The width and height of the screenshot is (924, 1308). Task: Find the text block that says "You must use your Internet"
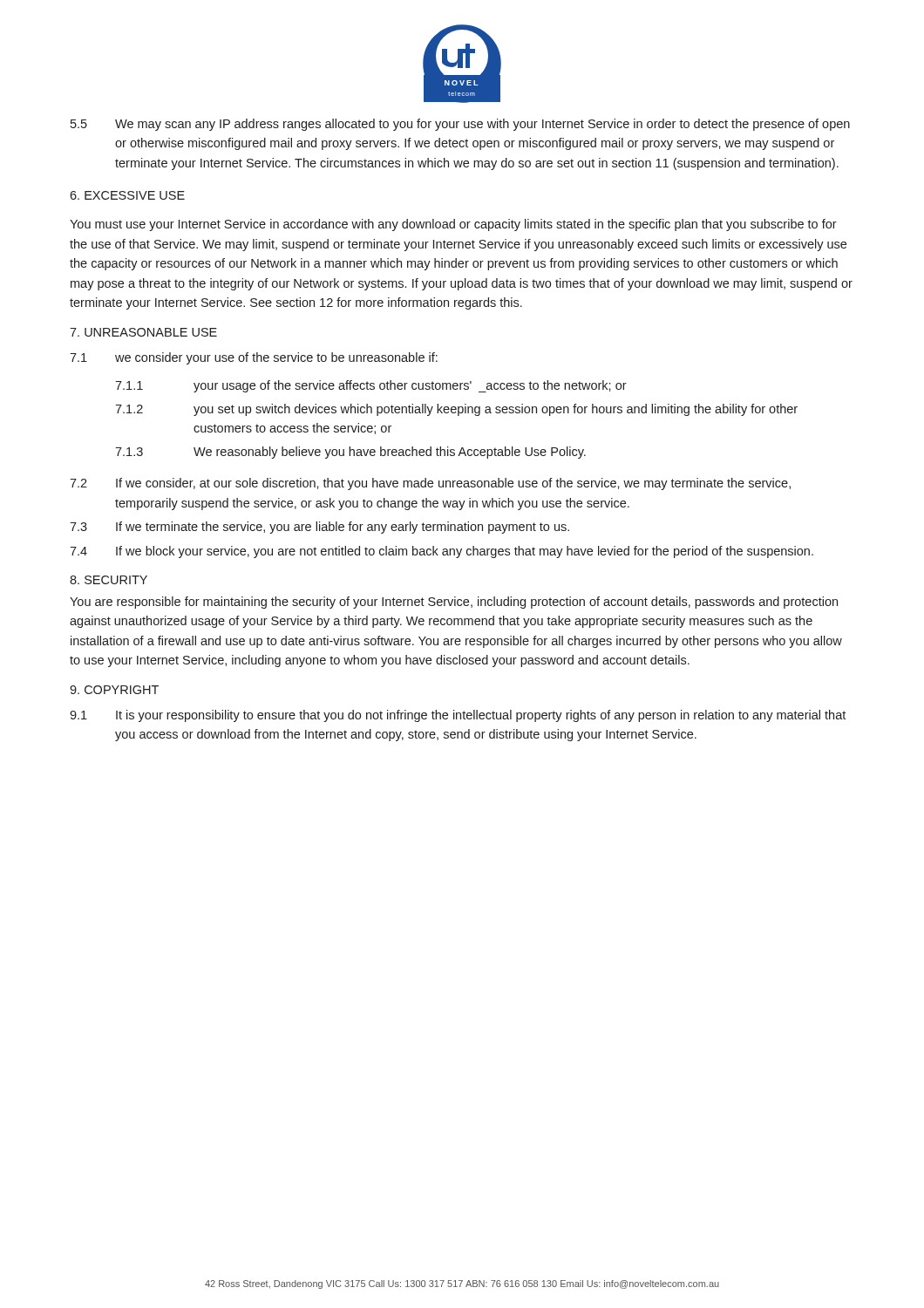pos(461,264)
